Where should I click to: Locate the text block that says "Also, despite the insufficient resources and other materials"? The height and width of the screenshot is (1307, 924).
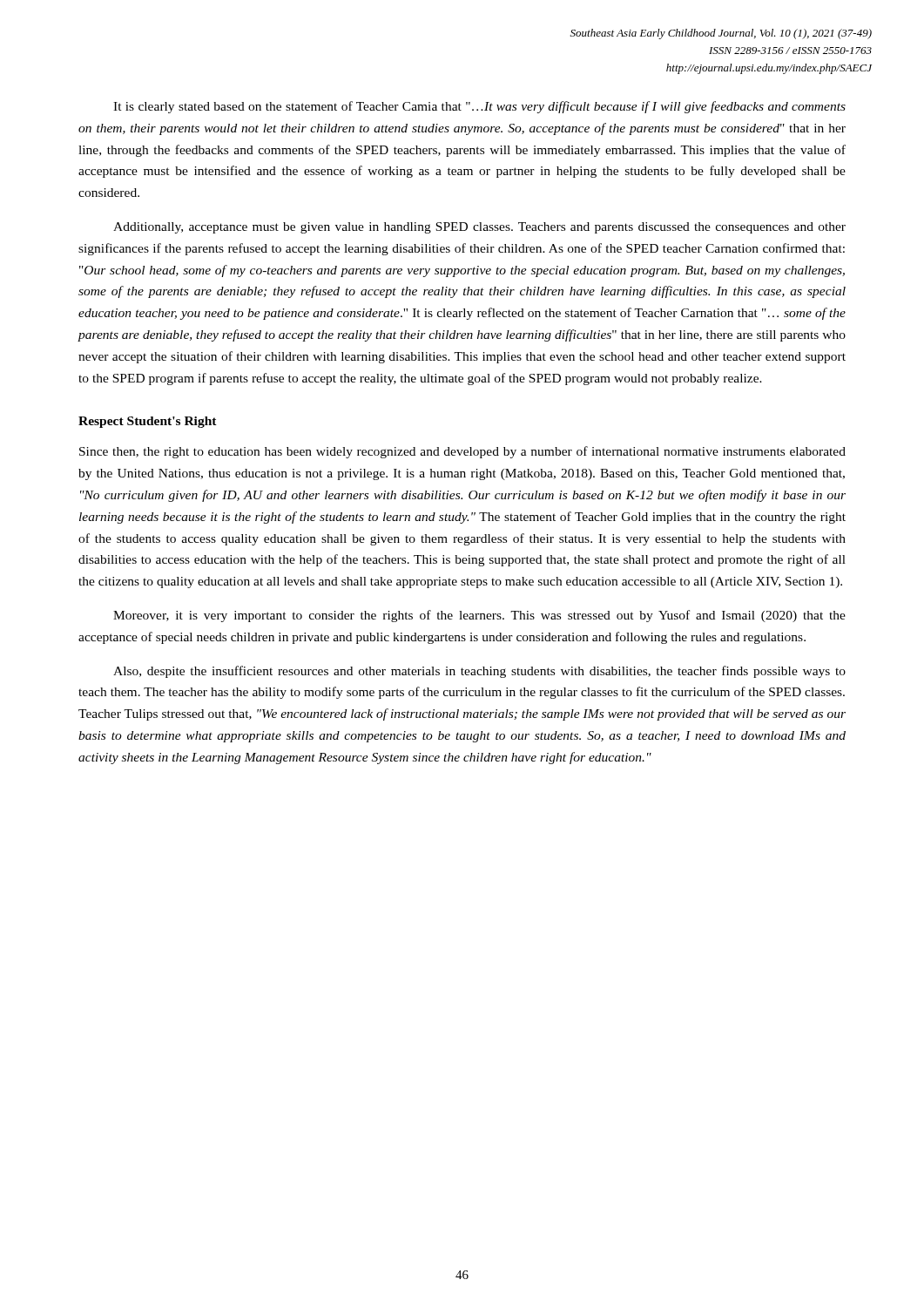[x=462, y=714]
